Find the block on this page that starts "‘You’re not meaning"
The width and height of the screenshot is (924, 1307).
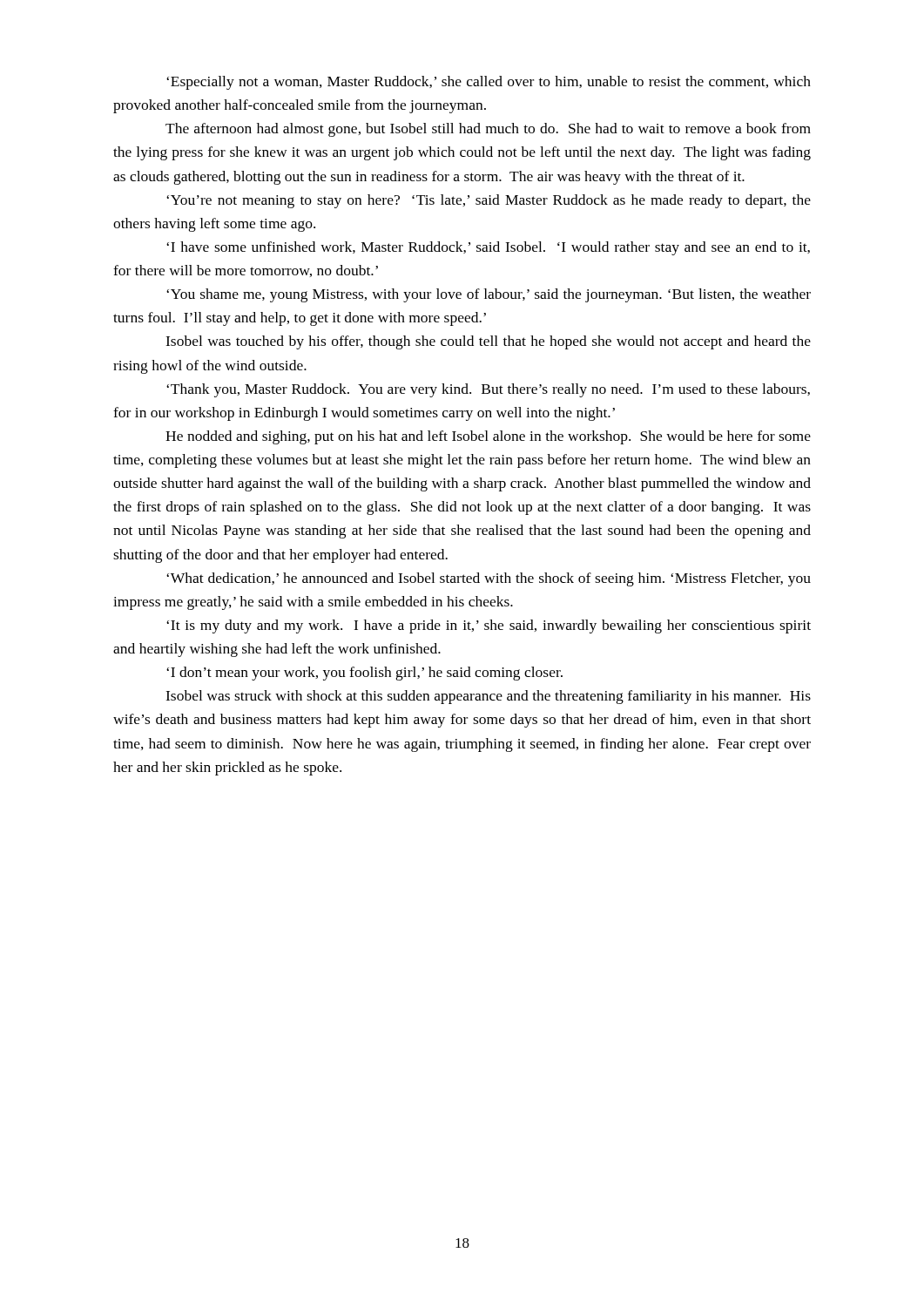tap(462, 212)
